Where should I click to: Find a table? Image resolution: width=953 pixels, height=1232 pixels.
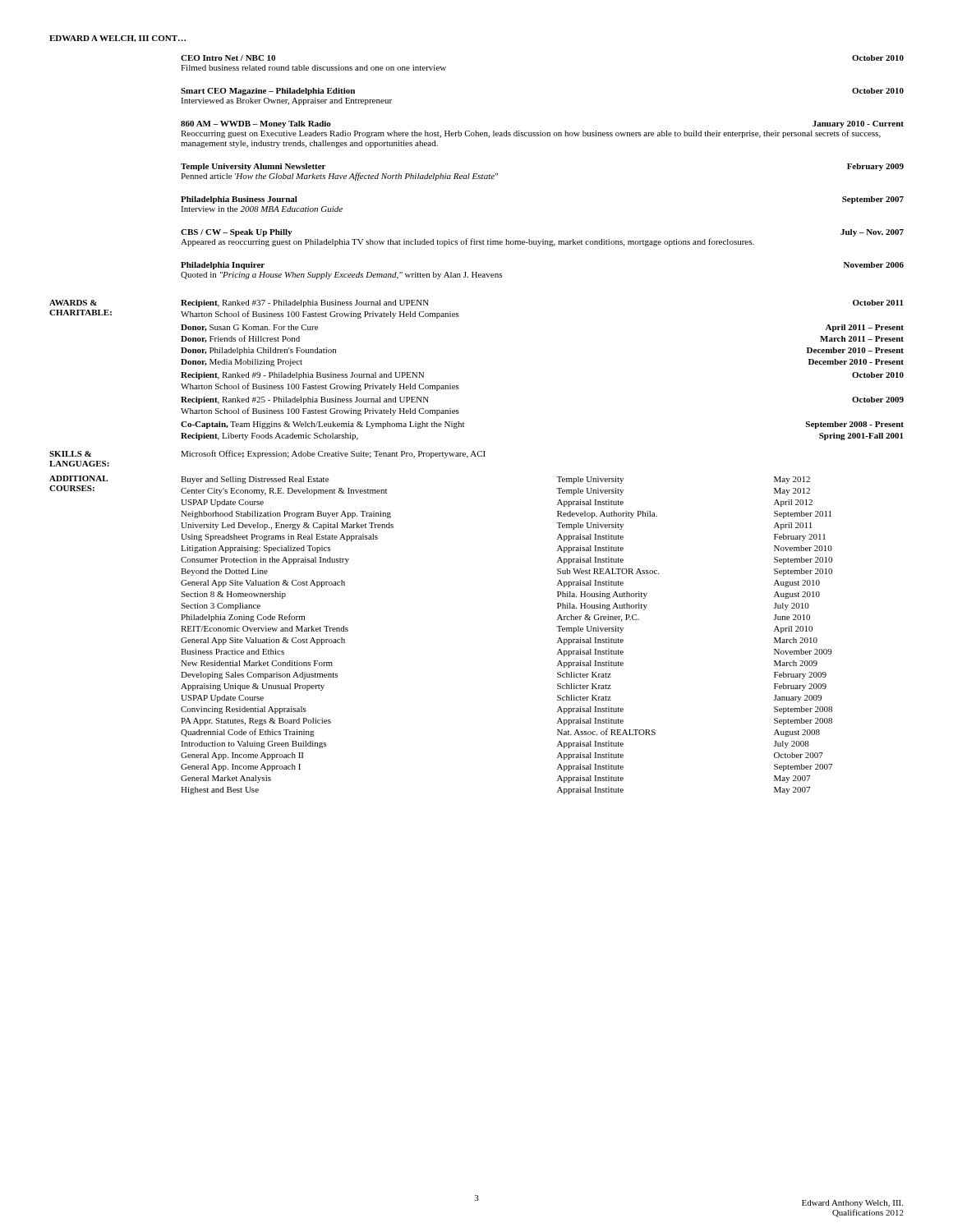pyautogui.click(x=542, y=634)
